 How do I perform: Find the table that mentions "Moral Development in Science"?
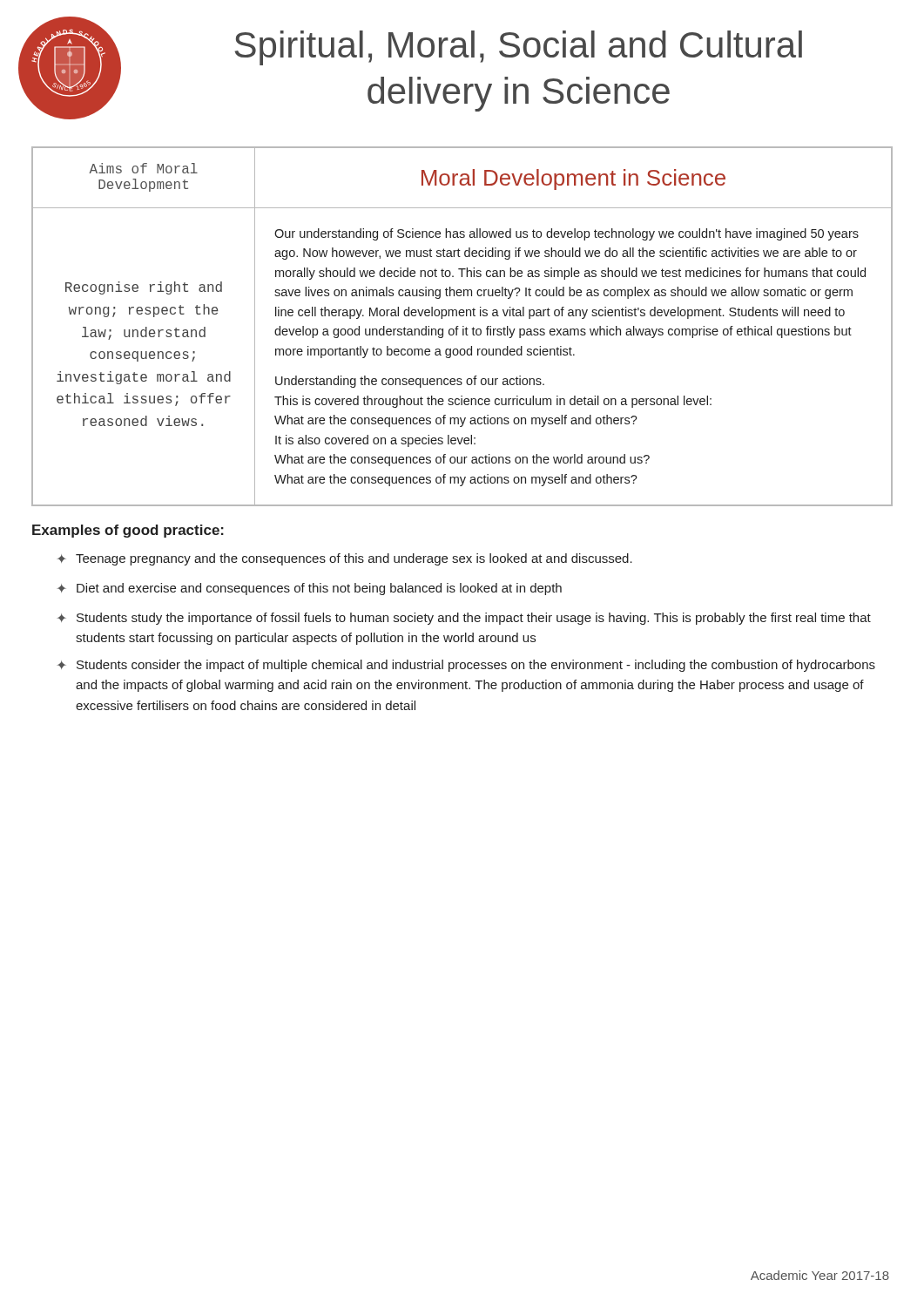[x=462, y=326]
